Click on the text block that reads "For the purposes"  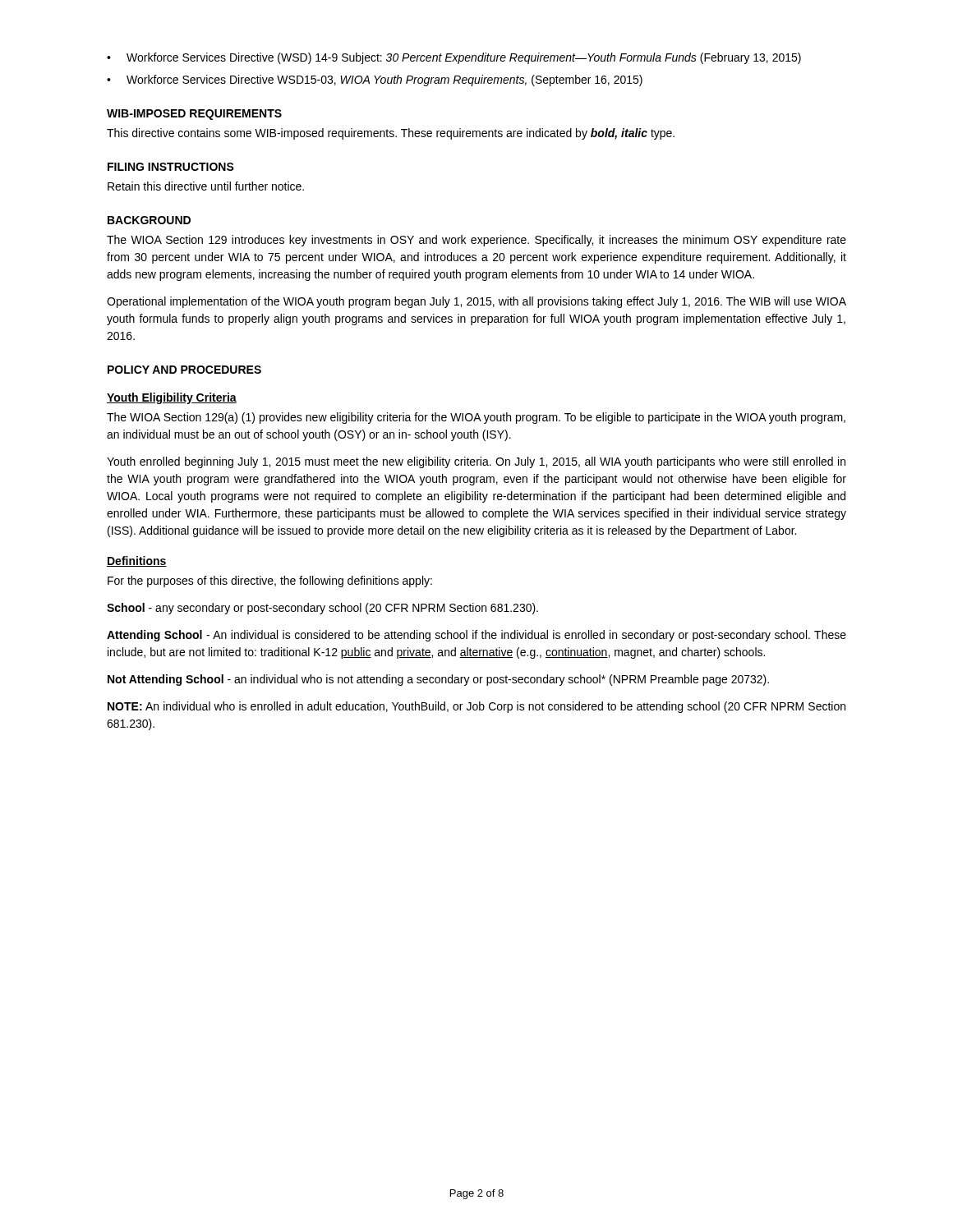point(270,581)
